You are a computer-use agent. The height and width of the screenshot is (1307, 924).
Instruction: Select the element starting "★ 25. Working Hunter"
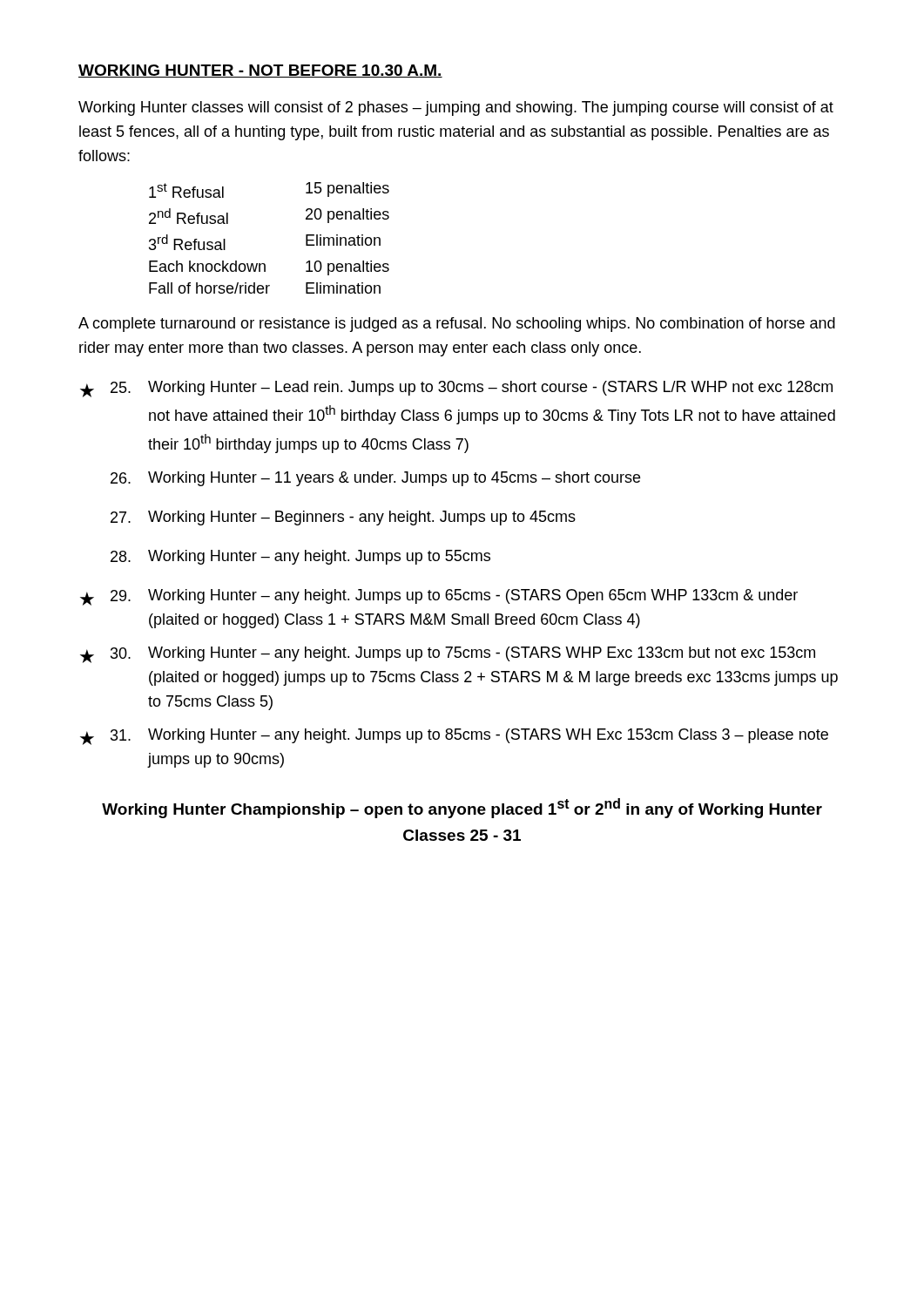pos(462,417)
